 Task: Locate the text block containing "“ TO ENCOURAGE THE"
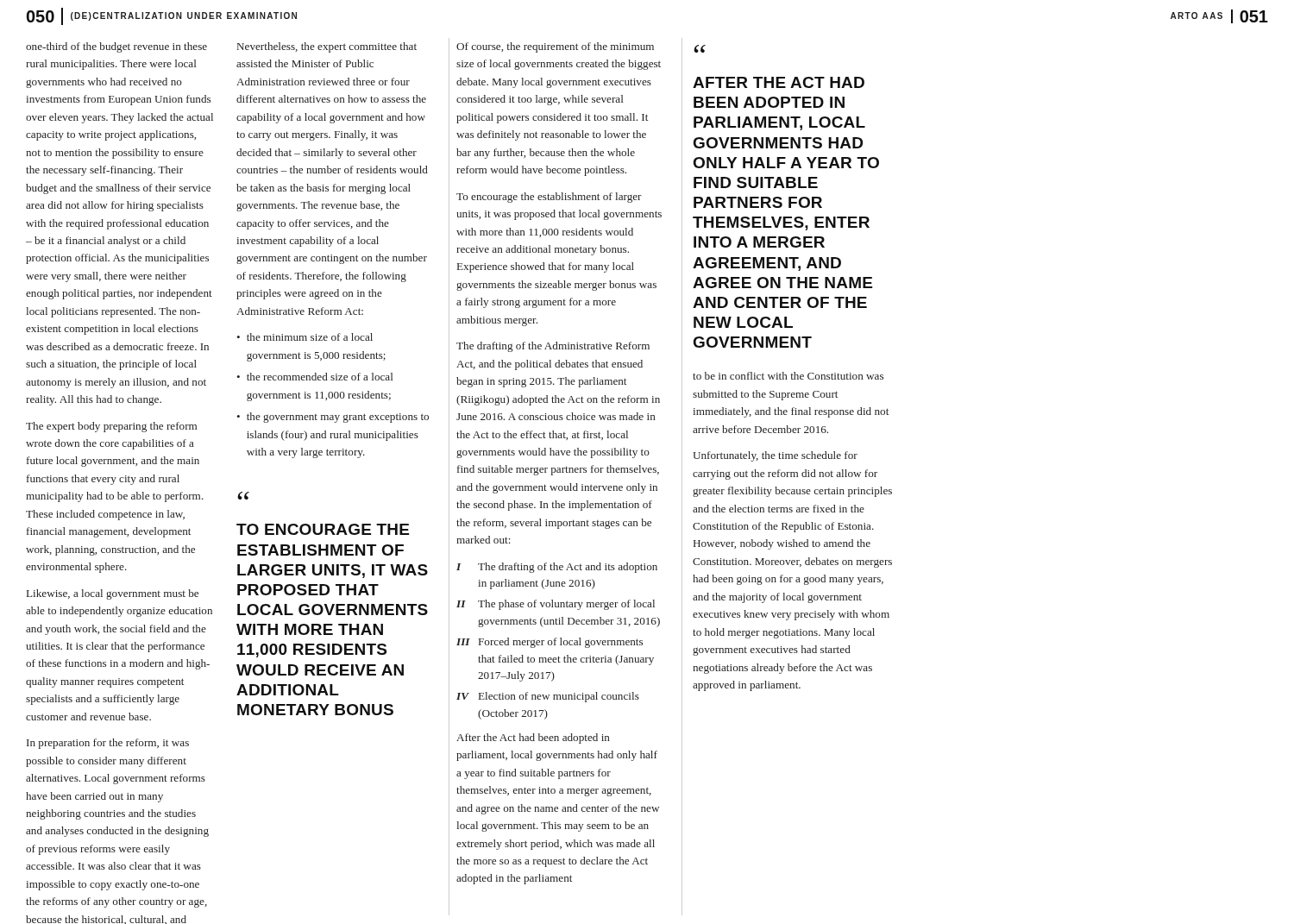[333, 603]
